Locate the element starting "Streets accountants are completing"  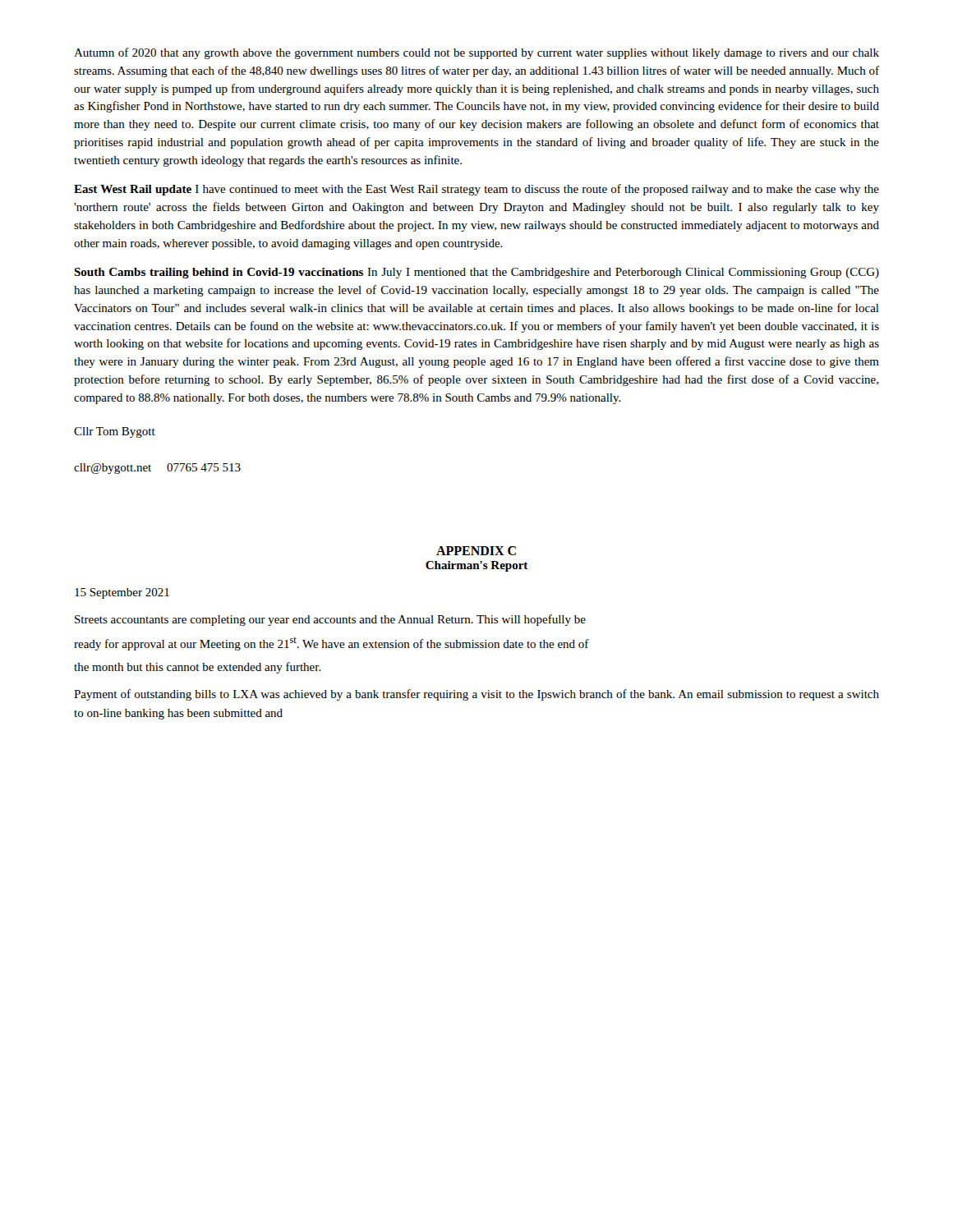tap(330, 619)
